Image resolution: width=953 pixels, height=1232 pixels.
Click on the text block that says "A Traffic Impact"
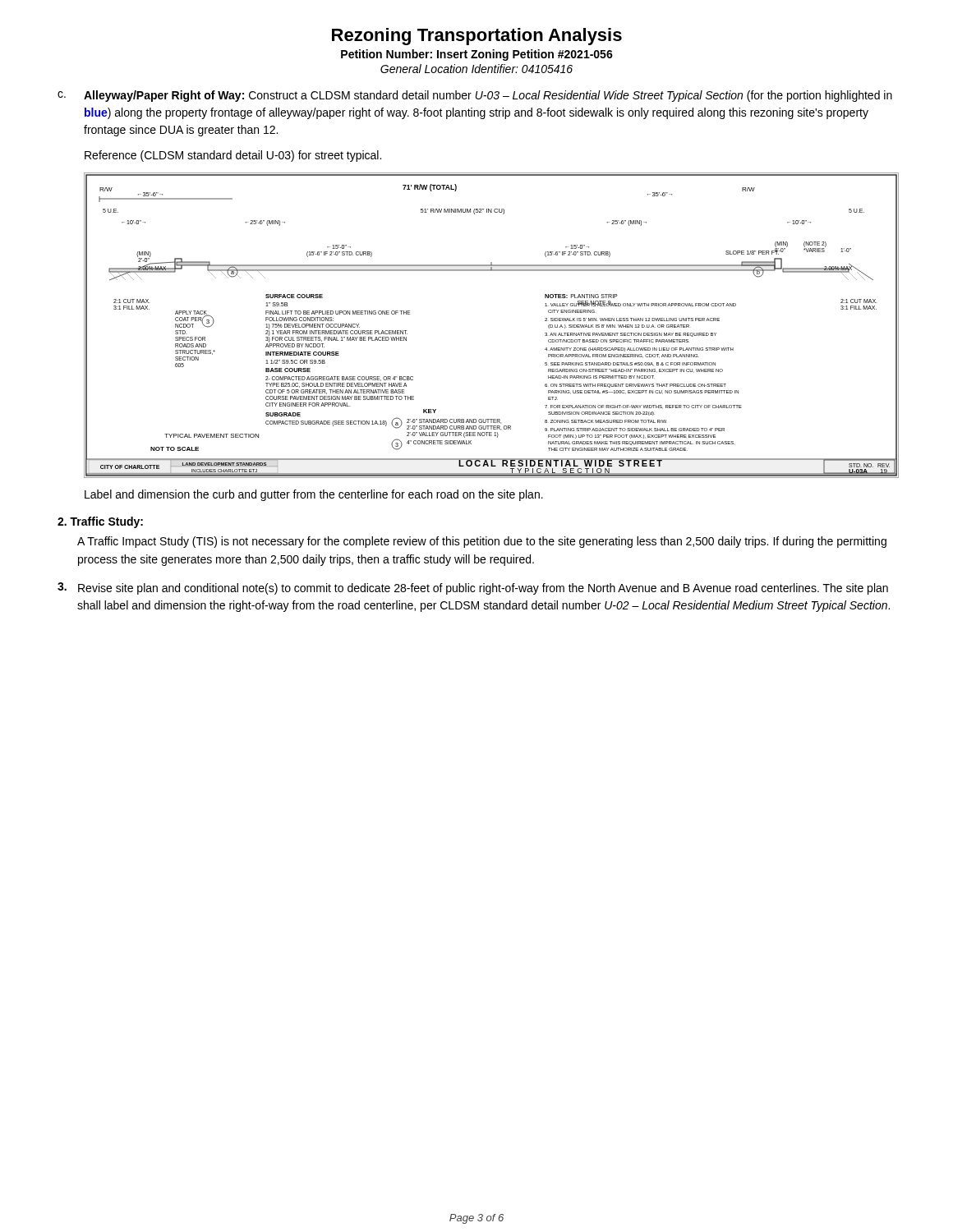tap(482, 550)
